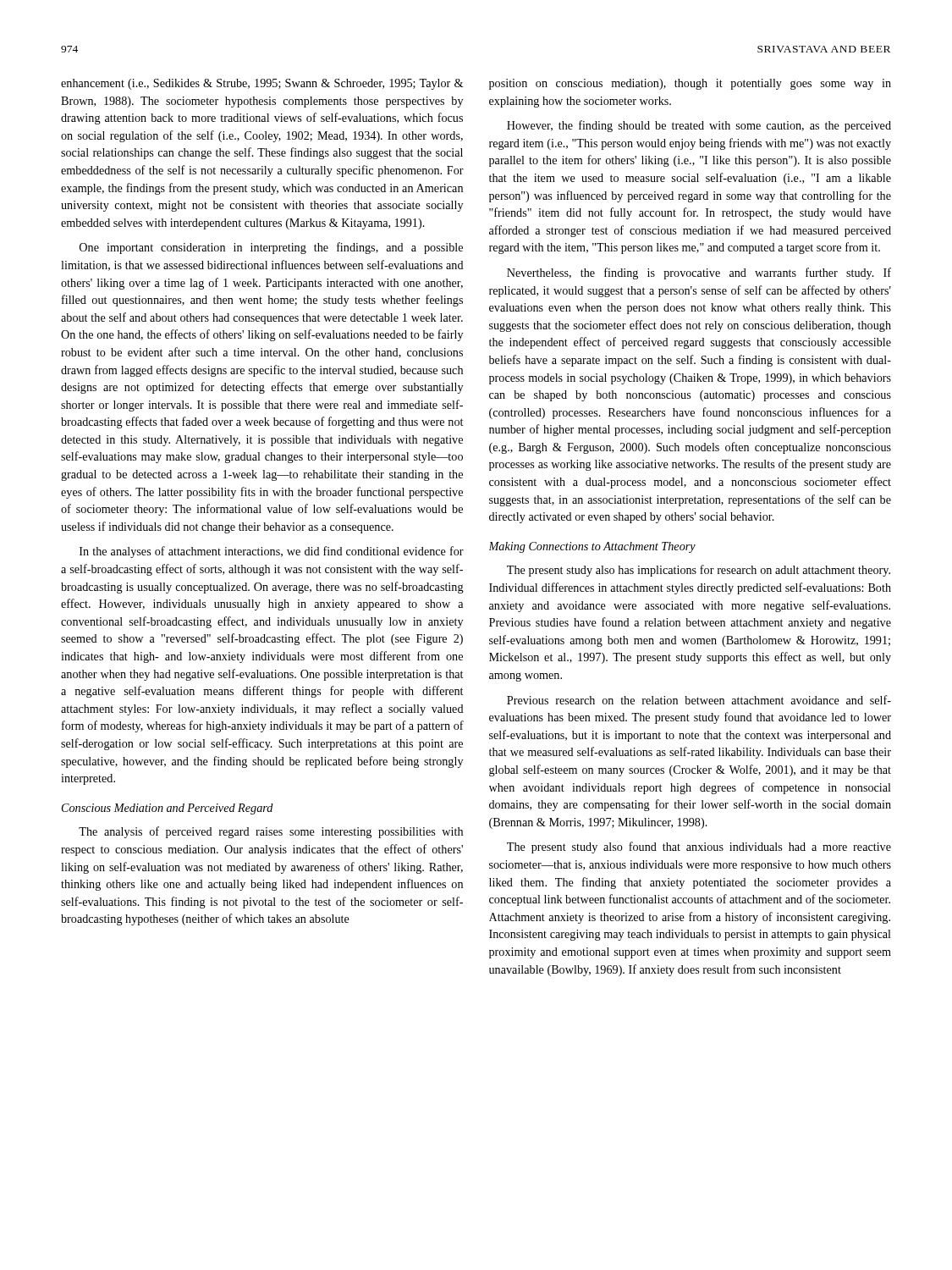Locate the block starting "Making Connections to Attachment Theory"
The width and height of the screenshot is (952, 1270).
click(690, 546)
